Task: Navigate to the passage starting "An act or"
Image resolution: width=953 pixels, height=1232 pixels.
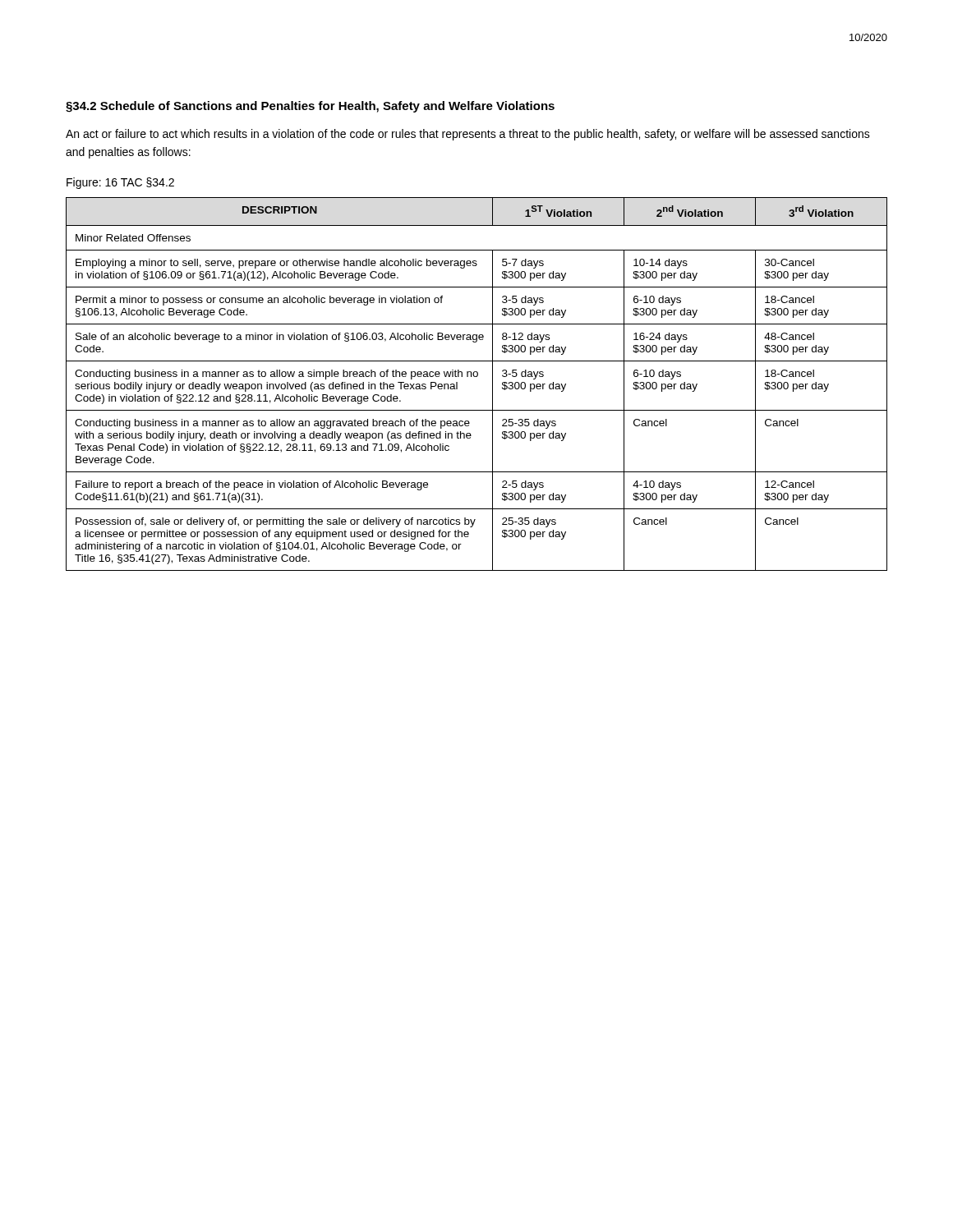Action: (x=468, y=143)
